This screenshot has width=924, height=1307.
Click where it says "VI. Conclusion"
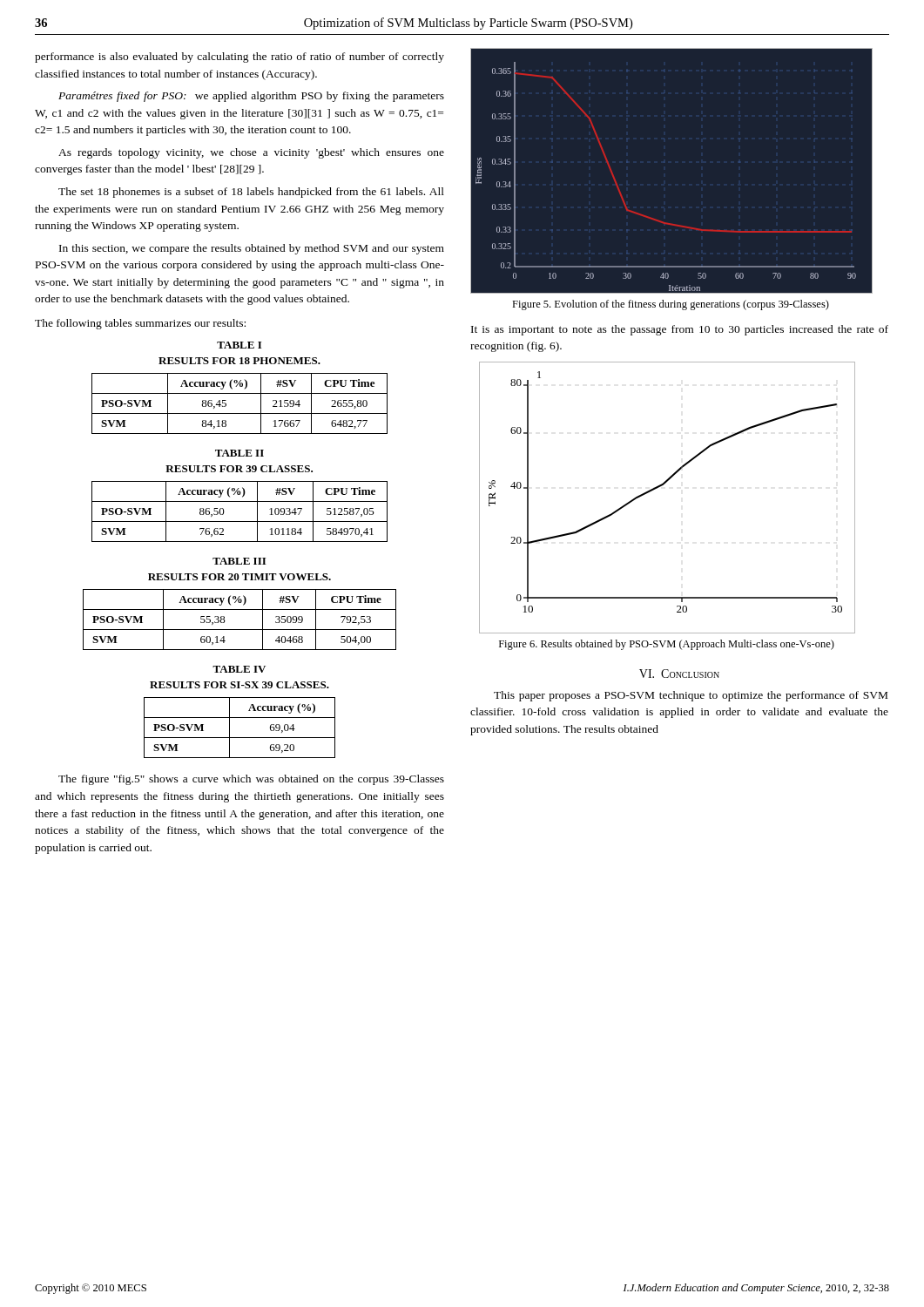coord(679,674)
